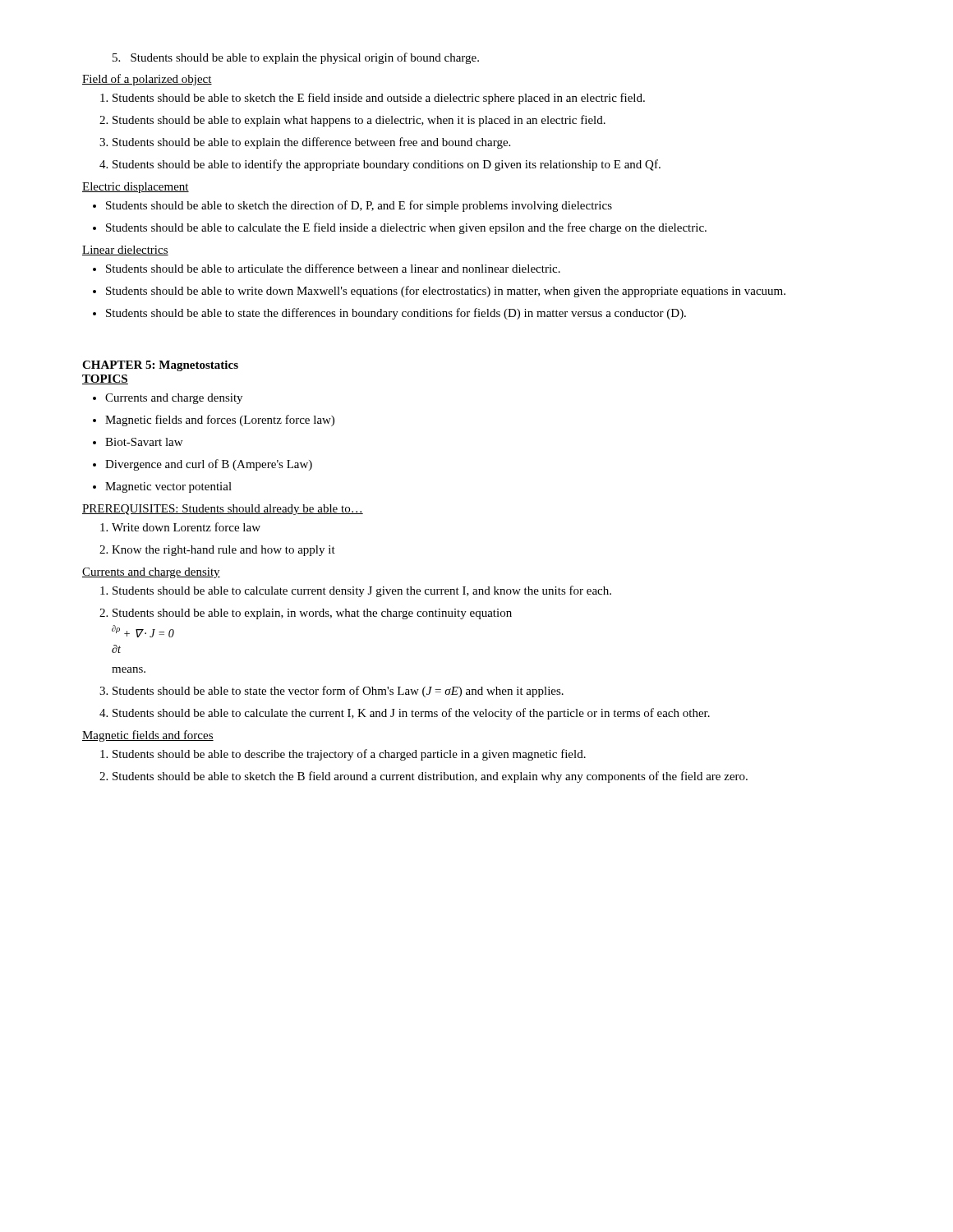
Task: Click on the formula that reads "∂ρ + ∇ · J"
Action: [x=143, y=640]
